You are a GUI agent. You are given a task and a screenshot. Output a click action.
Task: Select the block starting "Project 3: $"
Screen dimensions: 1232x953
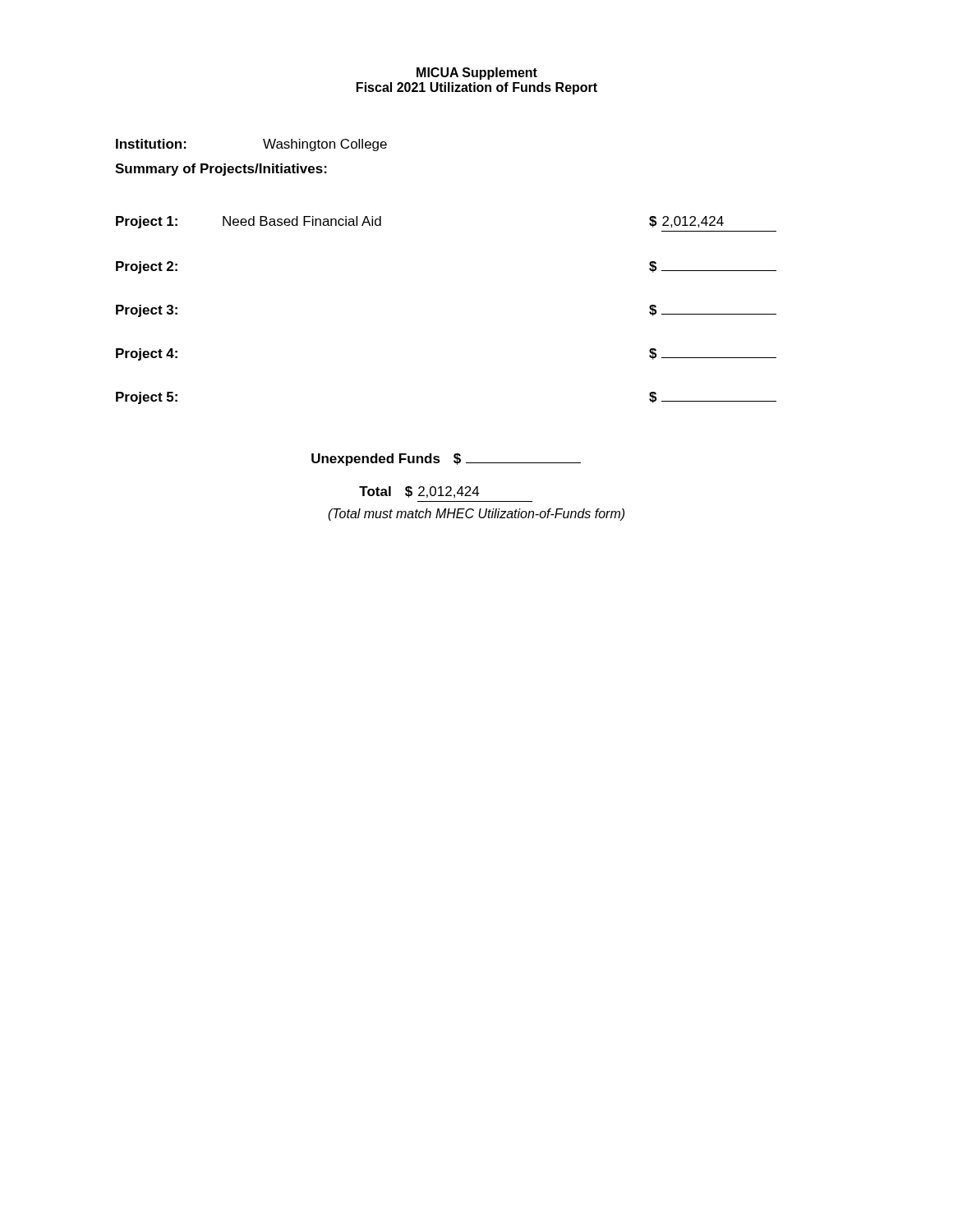point(146,311)
